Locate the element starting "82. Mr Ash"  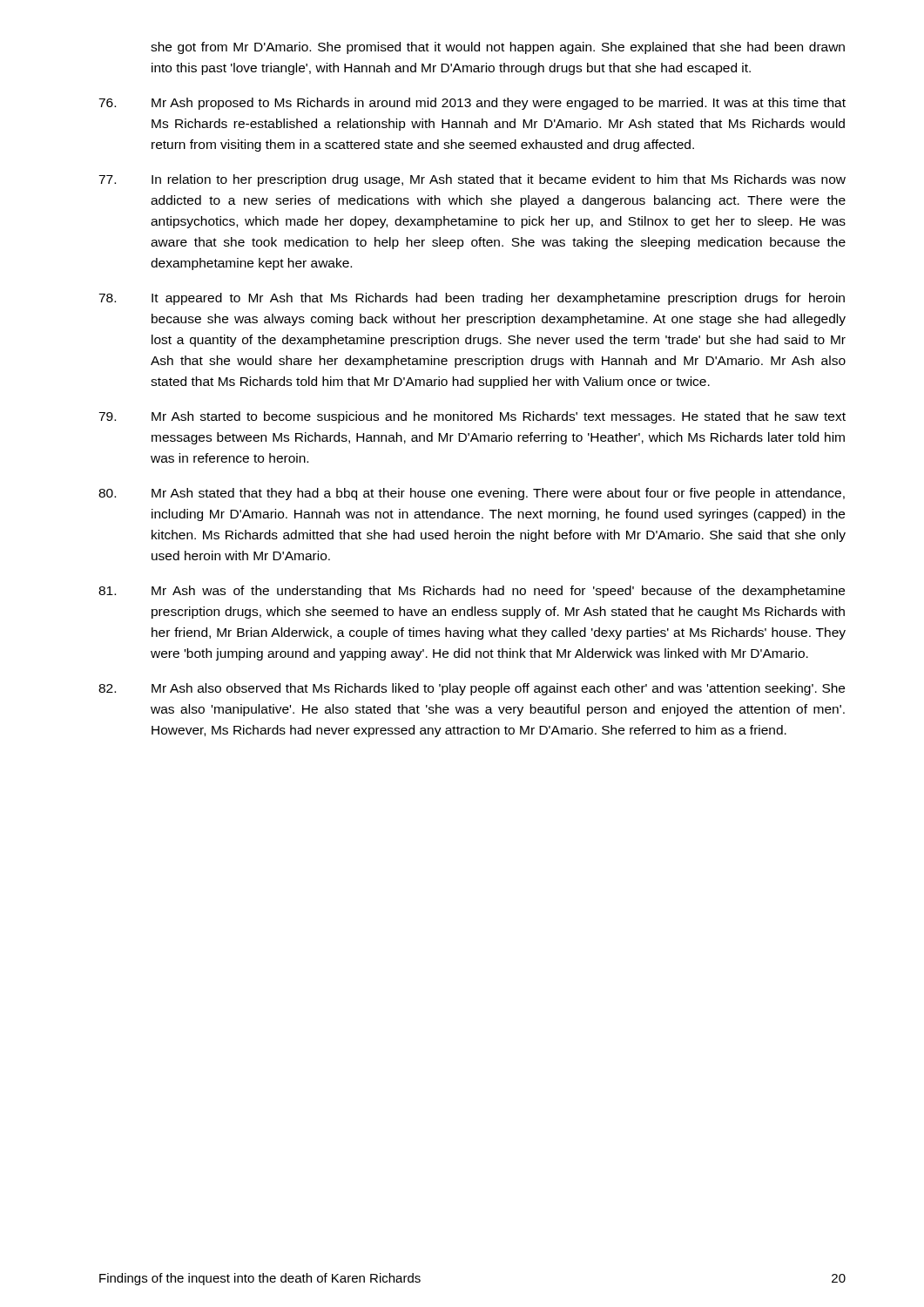472,710
